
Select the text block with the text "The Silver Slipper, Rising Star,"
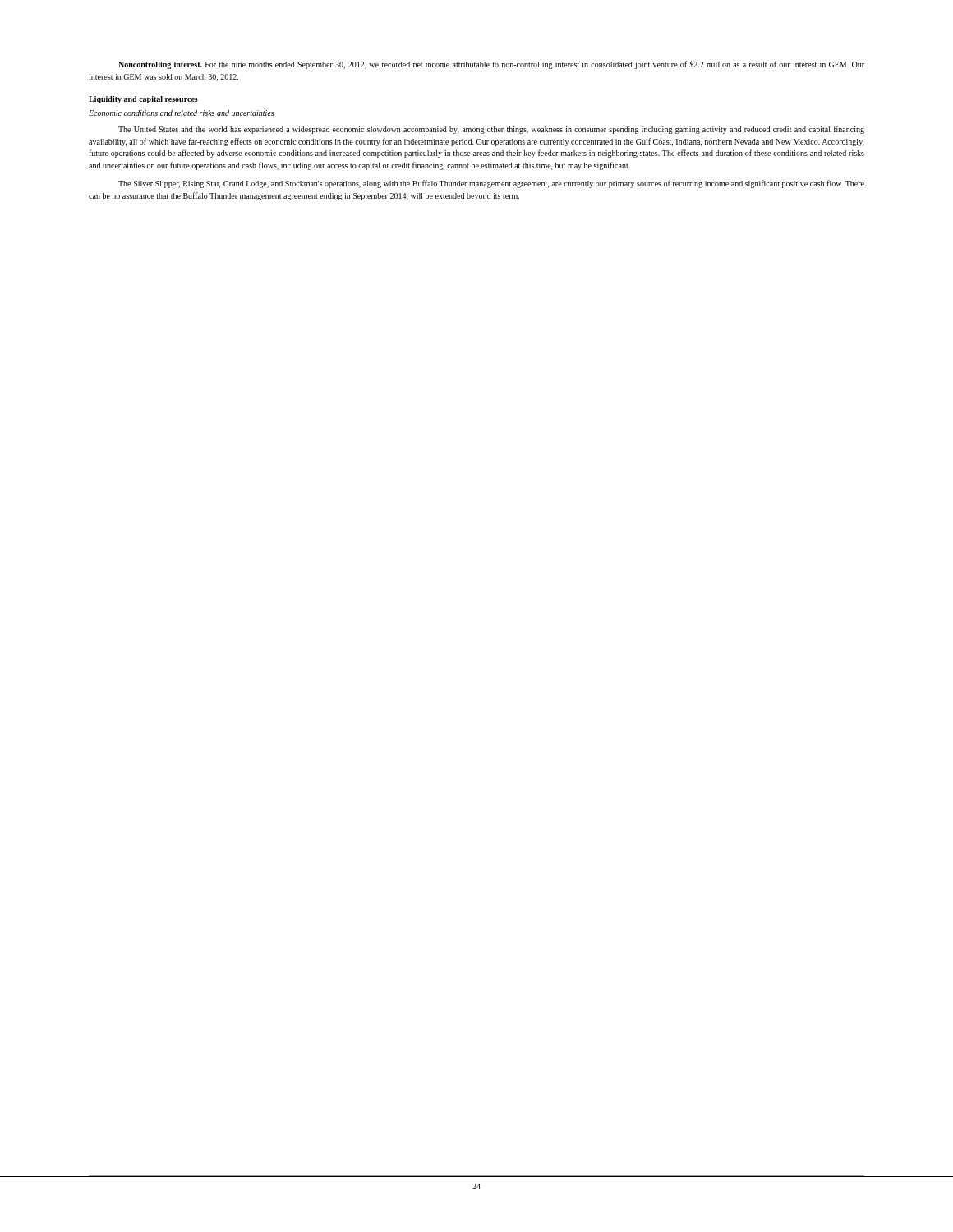coord(476,190)
